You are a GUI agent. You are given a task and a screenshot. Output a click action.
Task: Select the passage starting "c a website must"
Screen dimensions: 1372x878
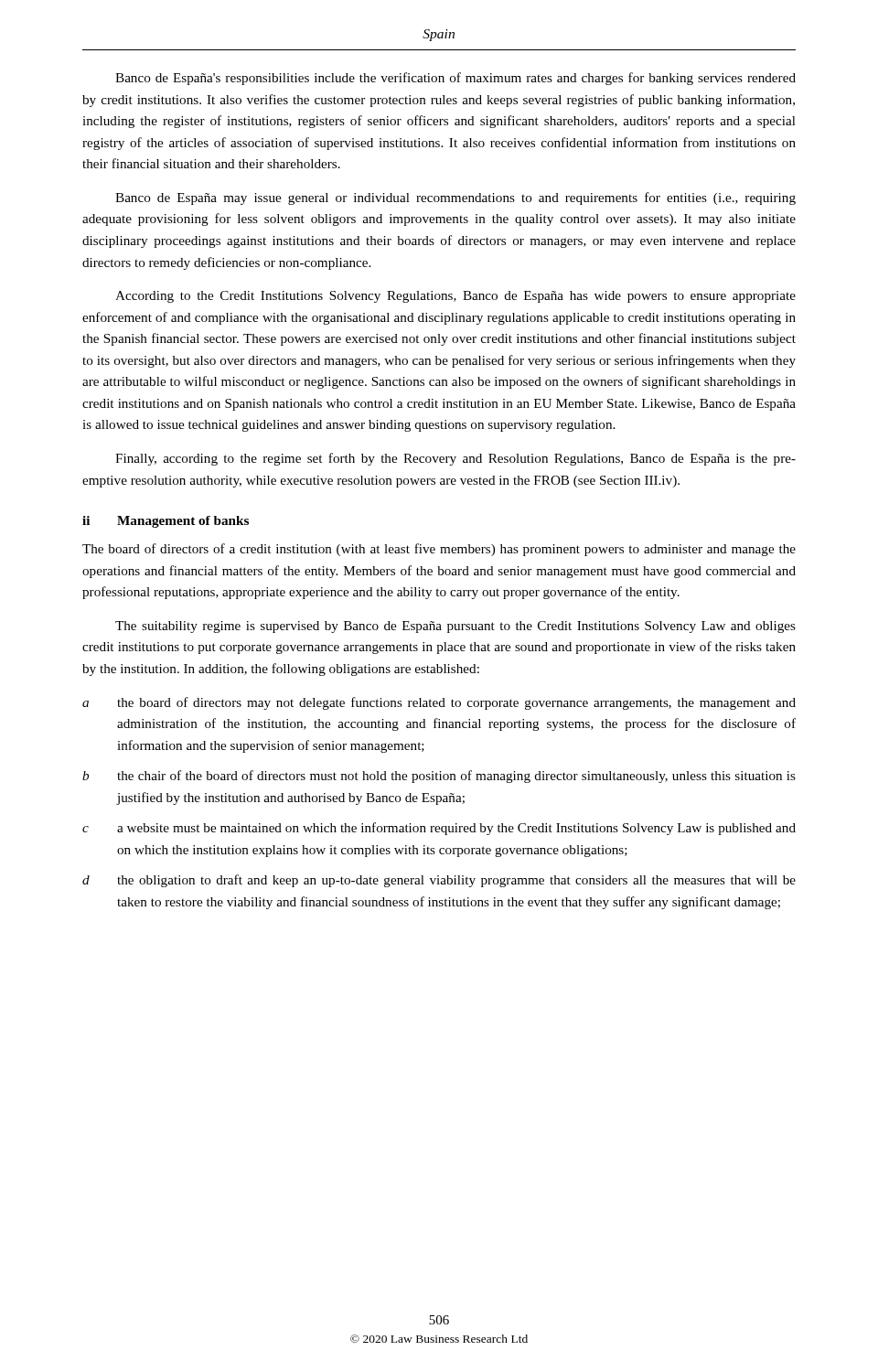pos(439,839)
